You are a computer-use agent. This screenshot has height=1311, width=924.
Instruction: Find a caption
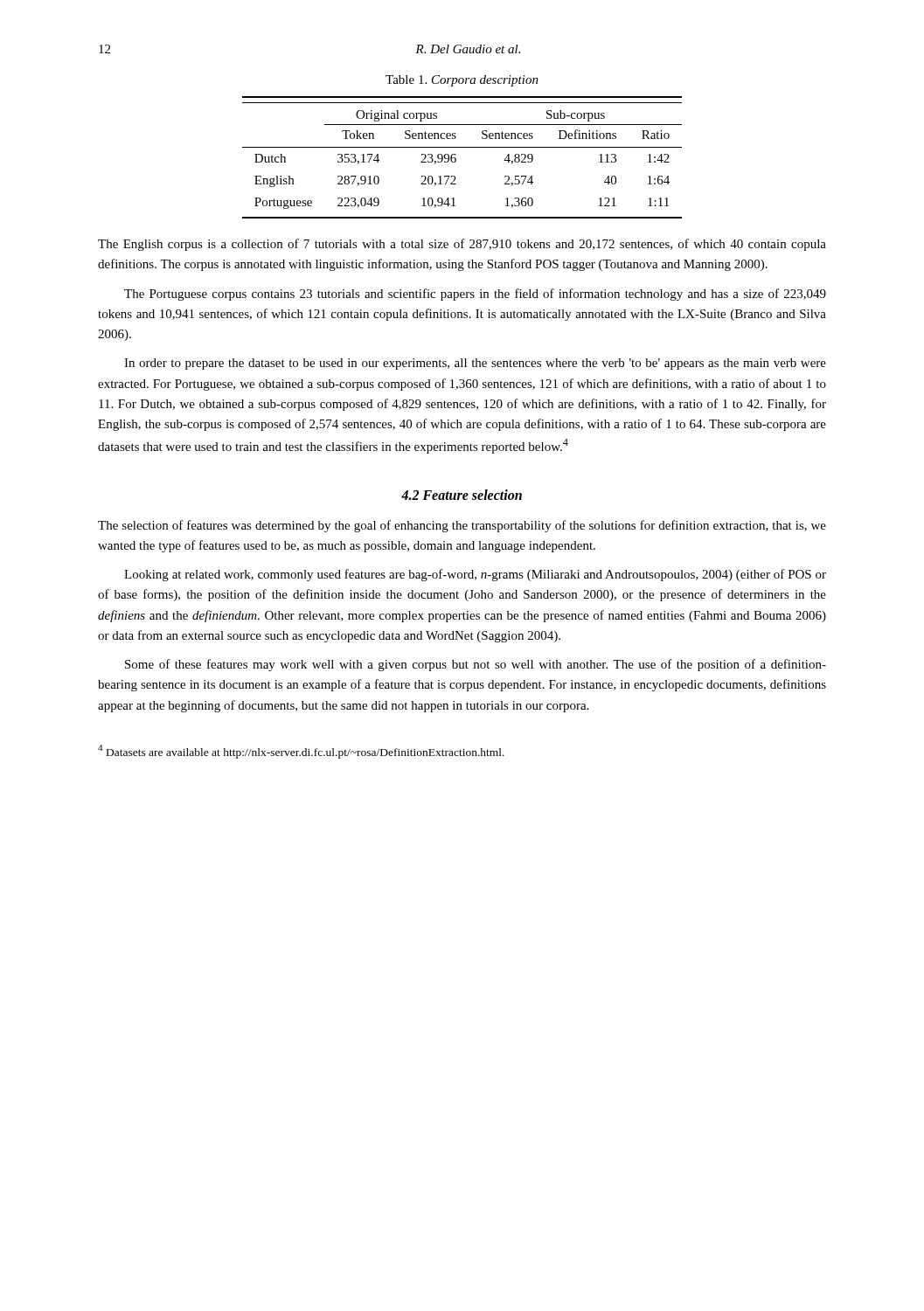(462, 80)
